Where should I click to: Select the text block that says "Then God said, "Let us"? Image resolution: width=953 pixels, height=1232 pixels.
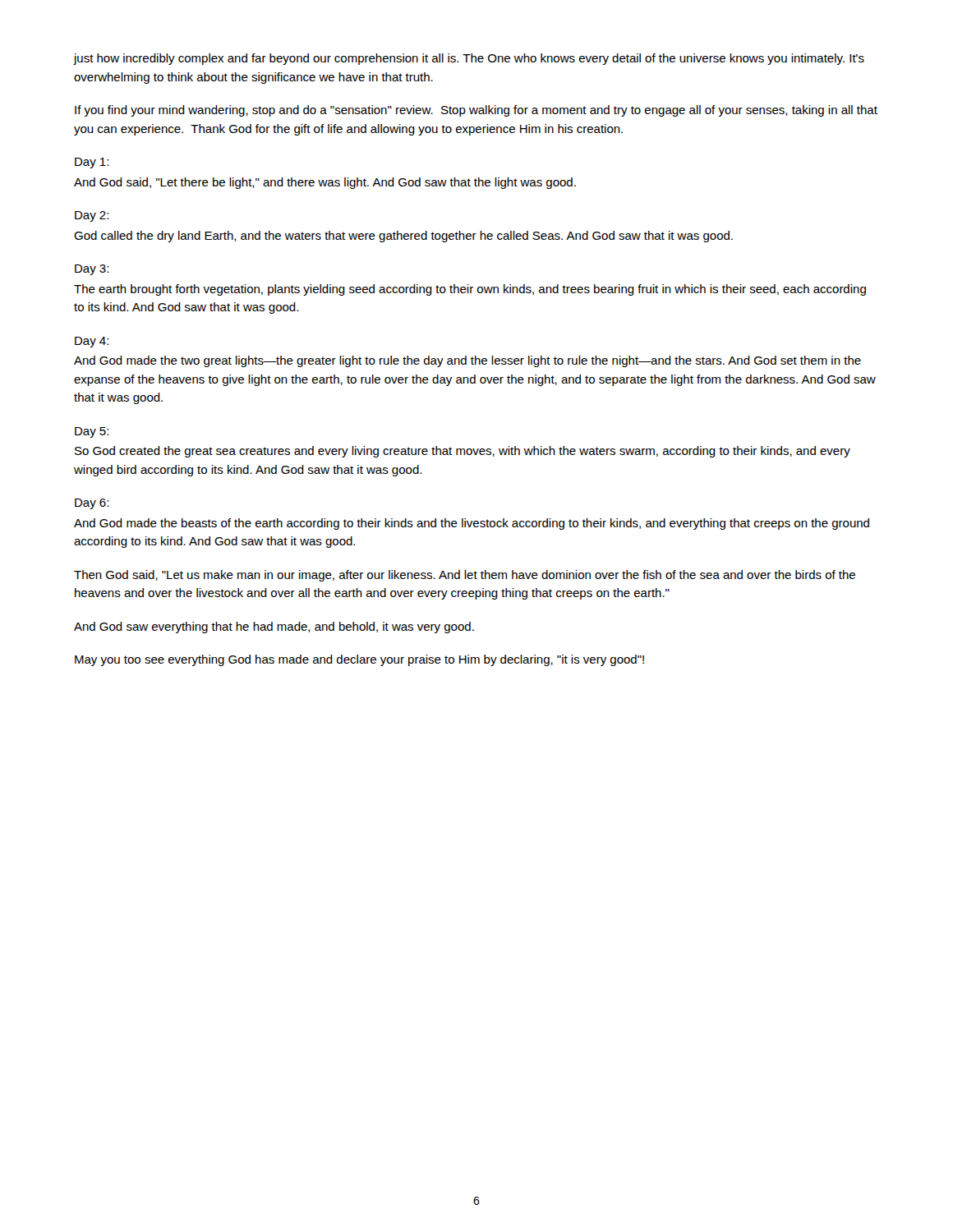tap(465, 583)
